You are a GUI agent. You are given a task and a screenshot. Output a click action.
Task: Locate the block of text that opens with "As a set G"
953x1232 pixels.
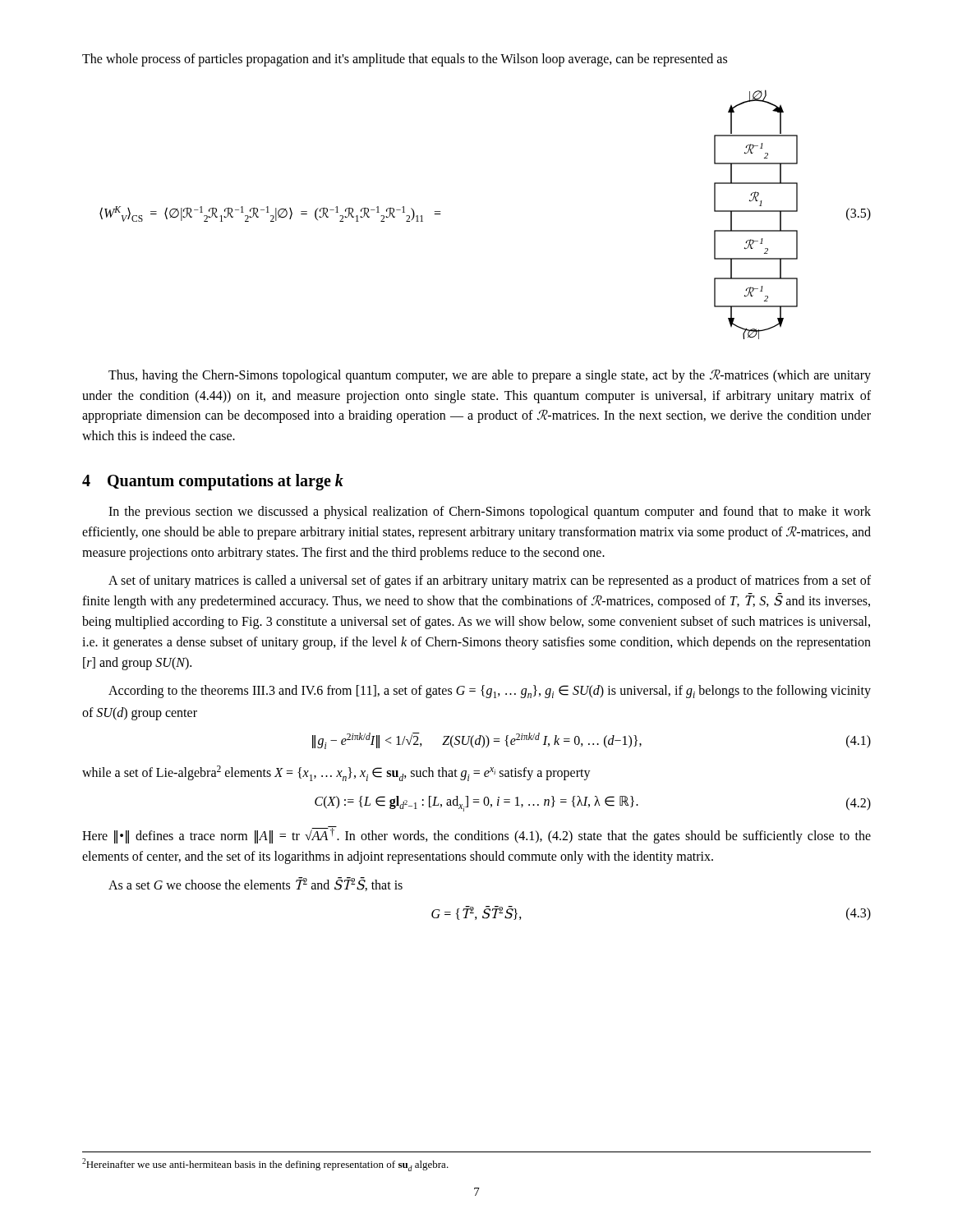(256, 885)
